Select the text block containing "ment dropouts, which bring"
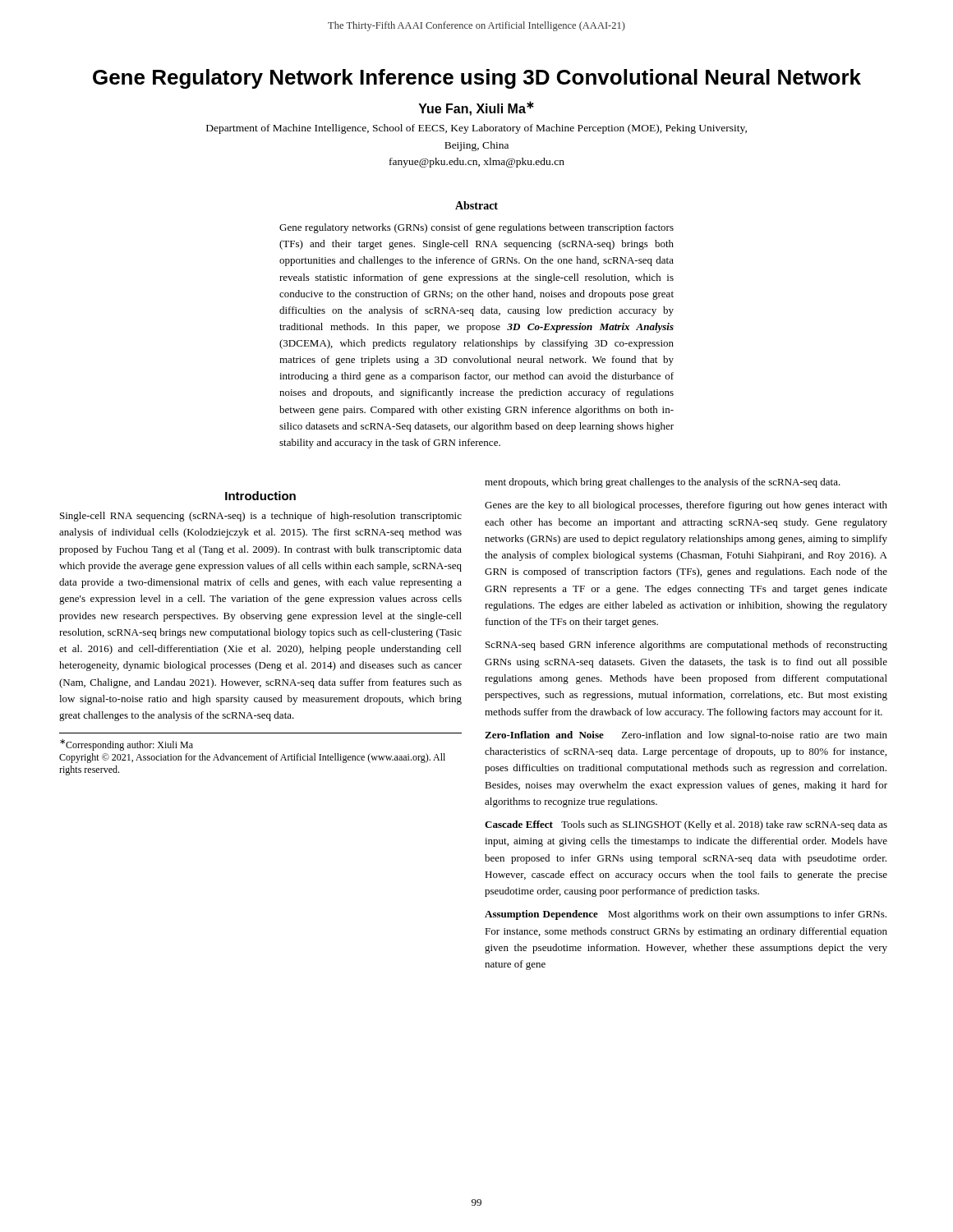953x1232 pixels. (686, 723)
